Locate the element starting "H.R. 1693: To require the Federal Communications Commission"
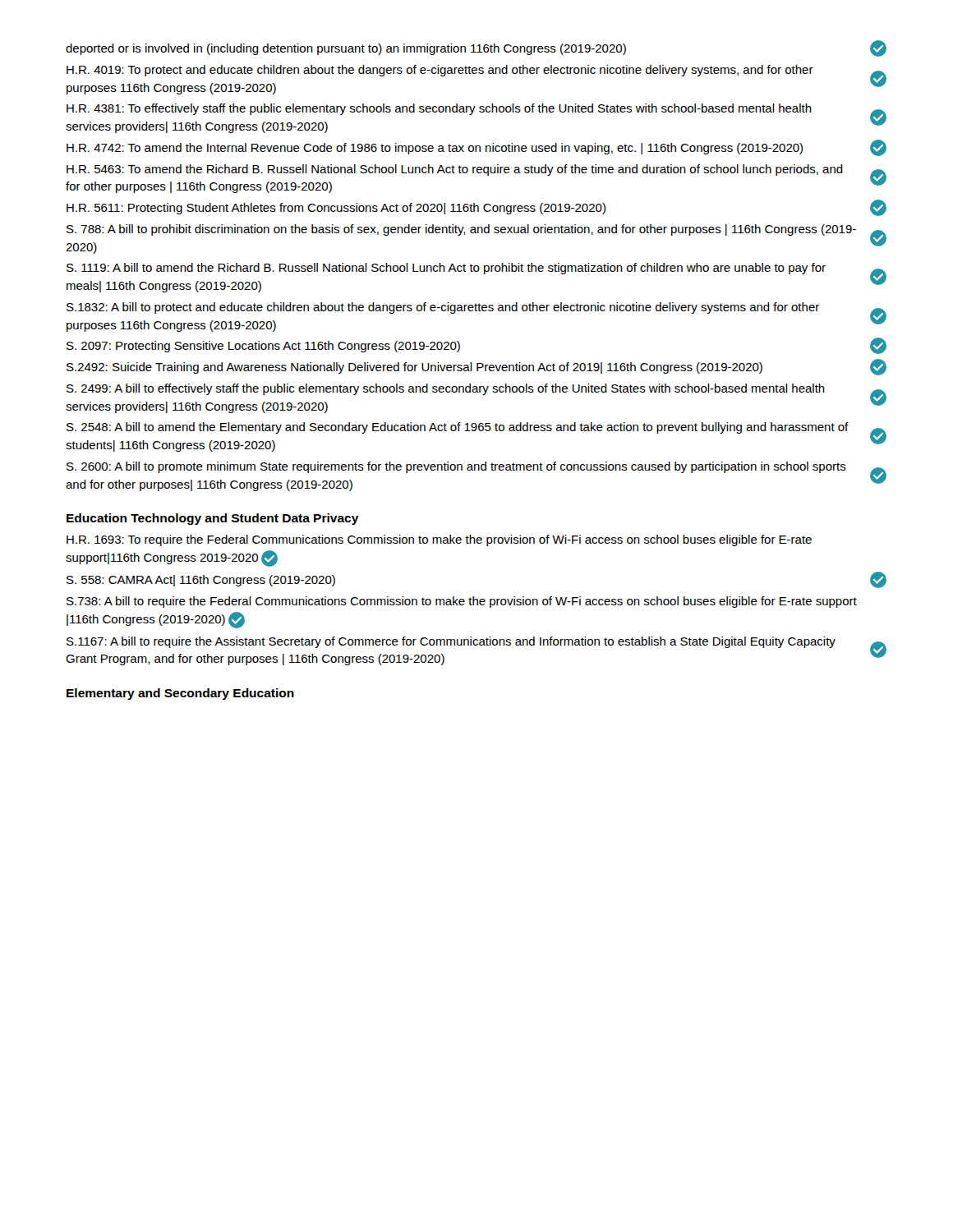Screen dimensions: 1232x953 (439, 550)
